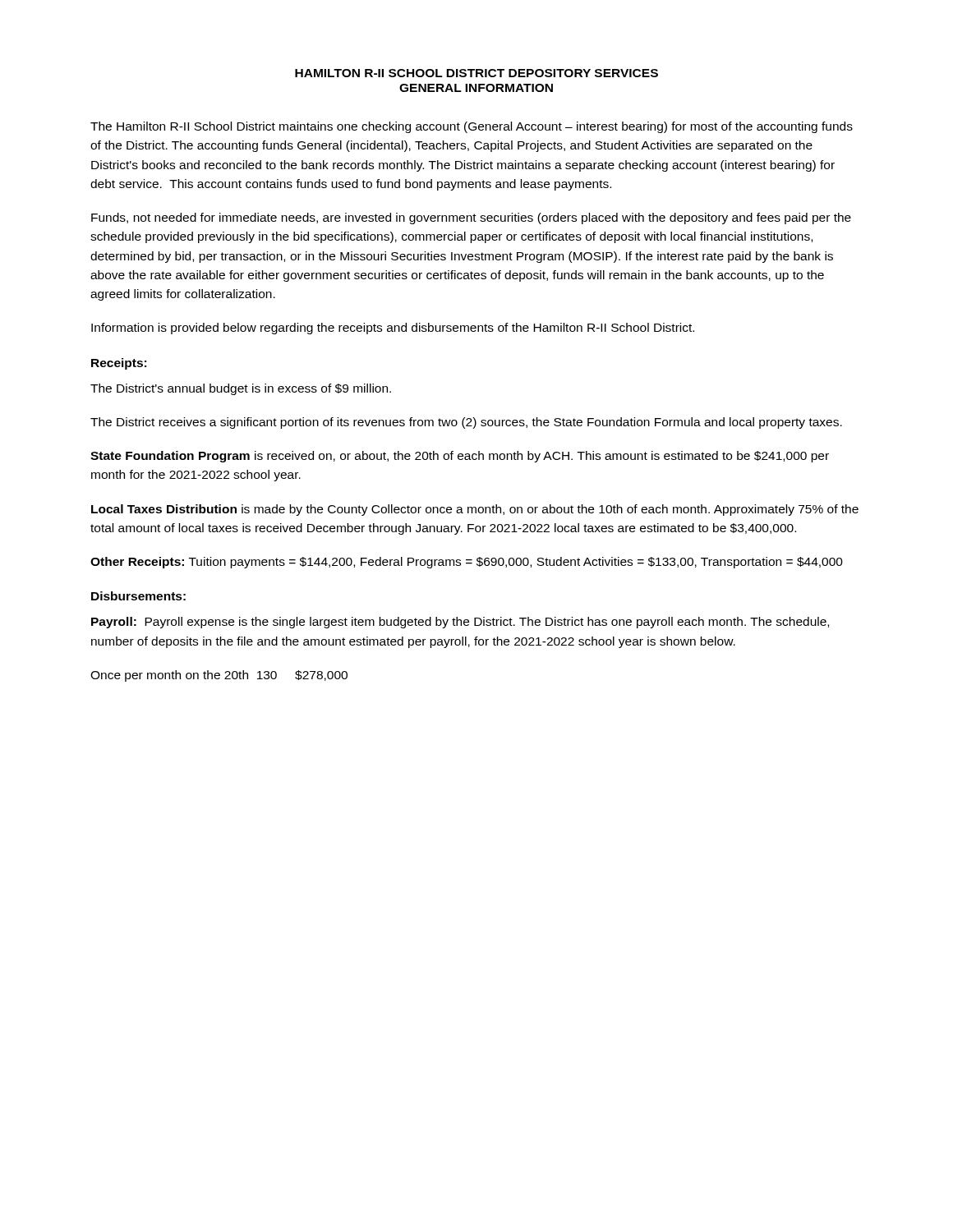Find the text block containing "Local Taxes Distribution"

[475, 518]
